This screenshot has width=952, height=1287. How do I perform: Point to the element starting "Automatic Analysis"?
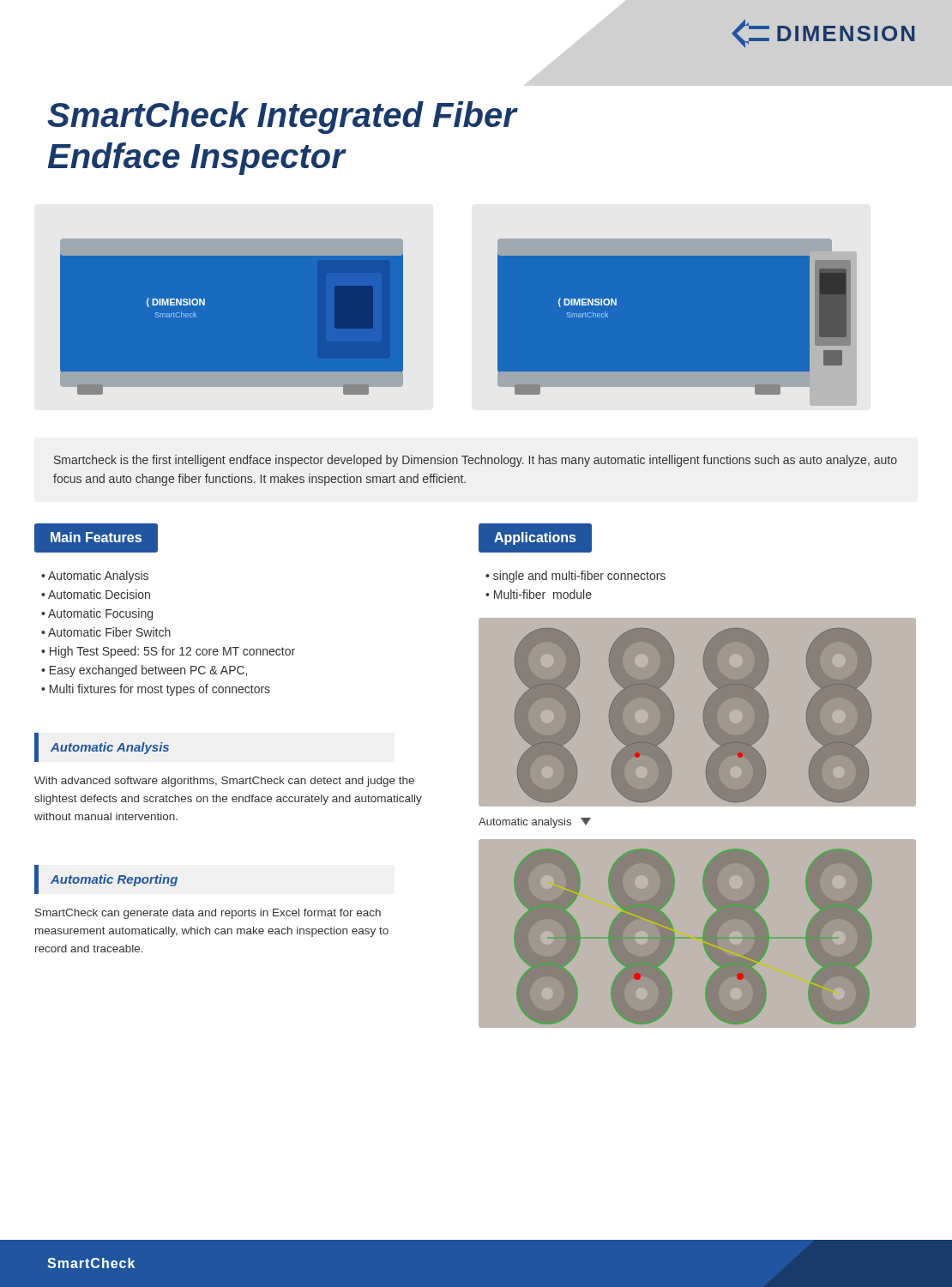tap(102, 747)
